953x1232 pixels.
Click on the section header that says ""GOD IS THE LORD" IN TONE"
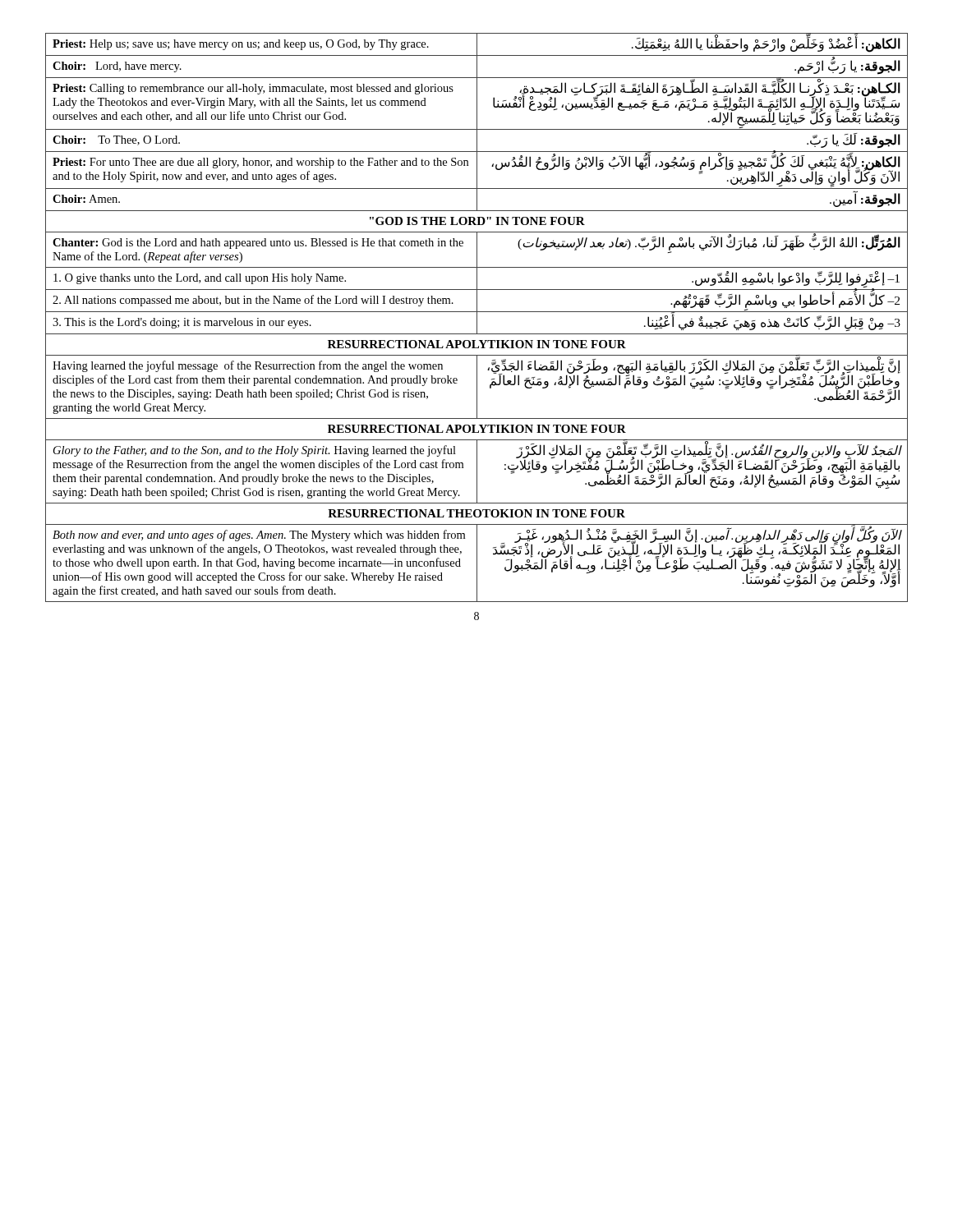pos(476,221)
